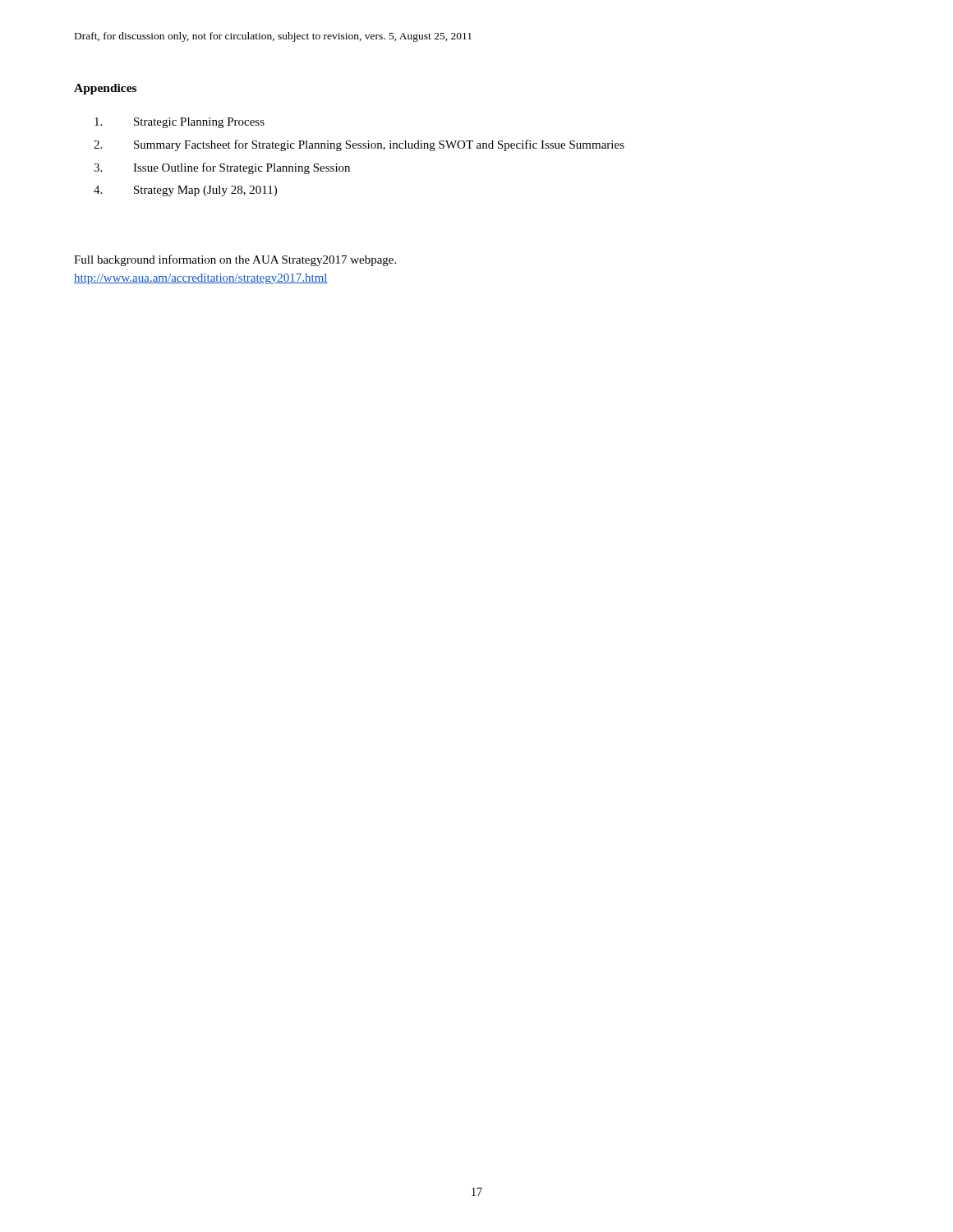Locate the text starting "4. Strategy Map (July 28, 2011)"
The height and width of the screenshot is (1232, 953).
pos(185,191)
